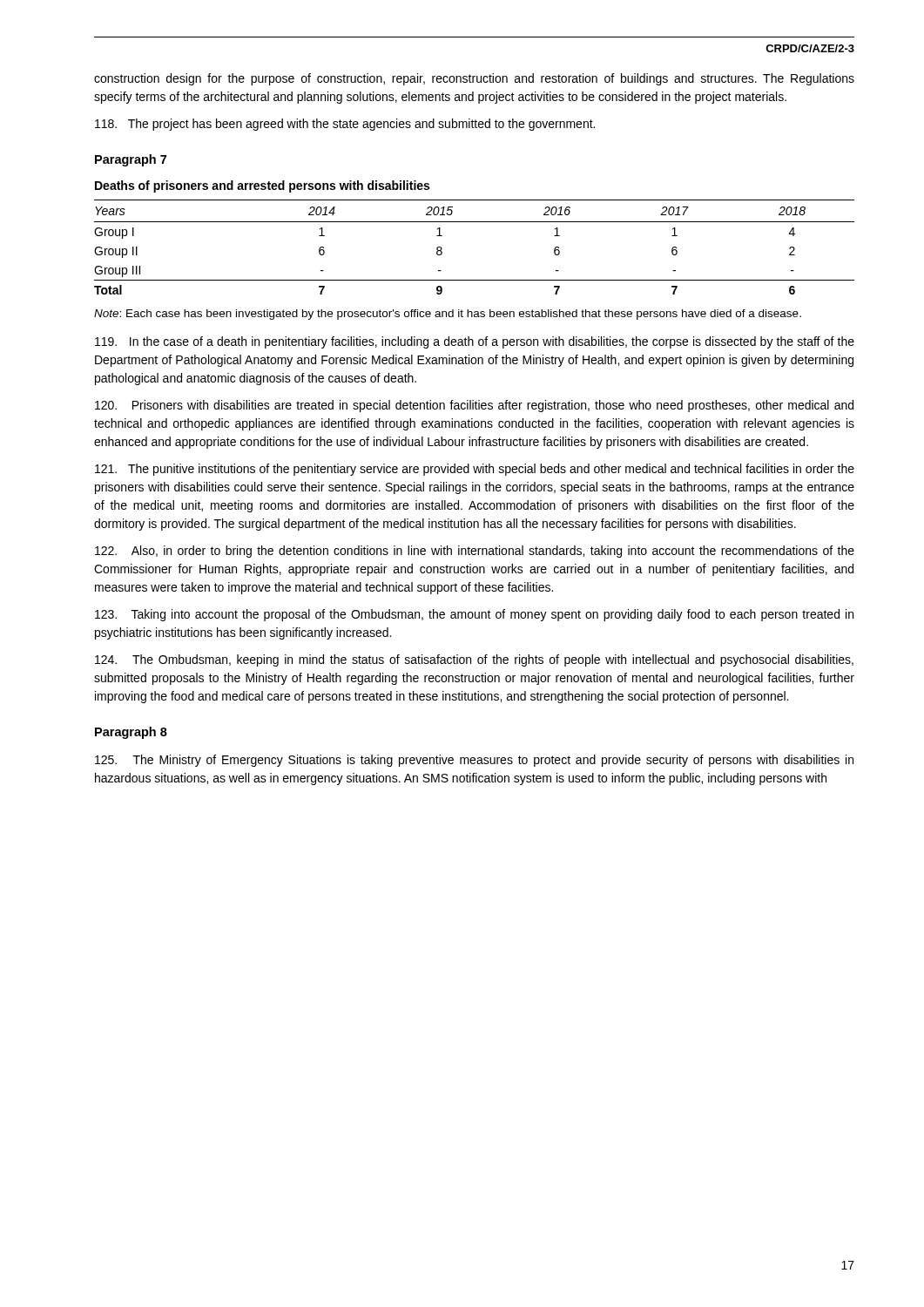
Task: Where is the passage that starts "Also, in order to bring the detention"?
Action: pos(474,569)
